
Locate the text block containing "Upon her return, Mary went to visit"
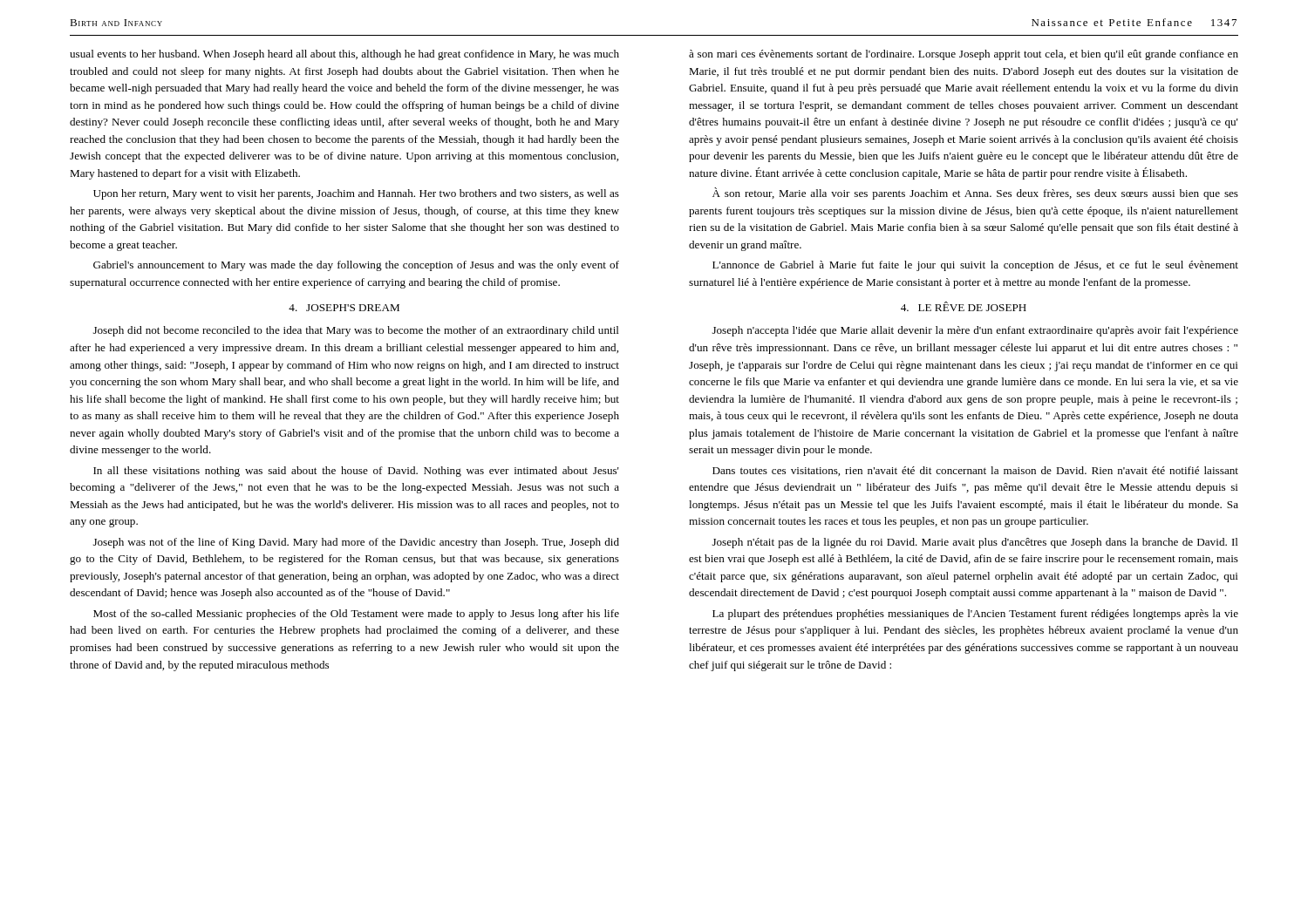pyautogui.click(x=344, y=219)
